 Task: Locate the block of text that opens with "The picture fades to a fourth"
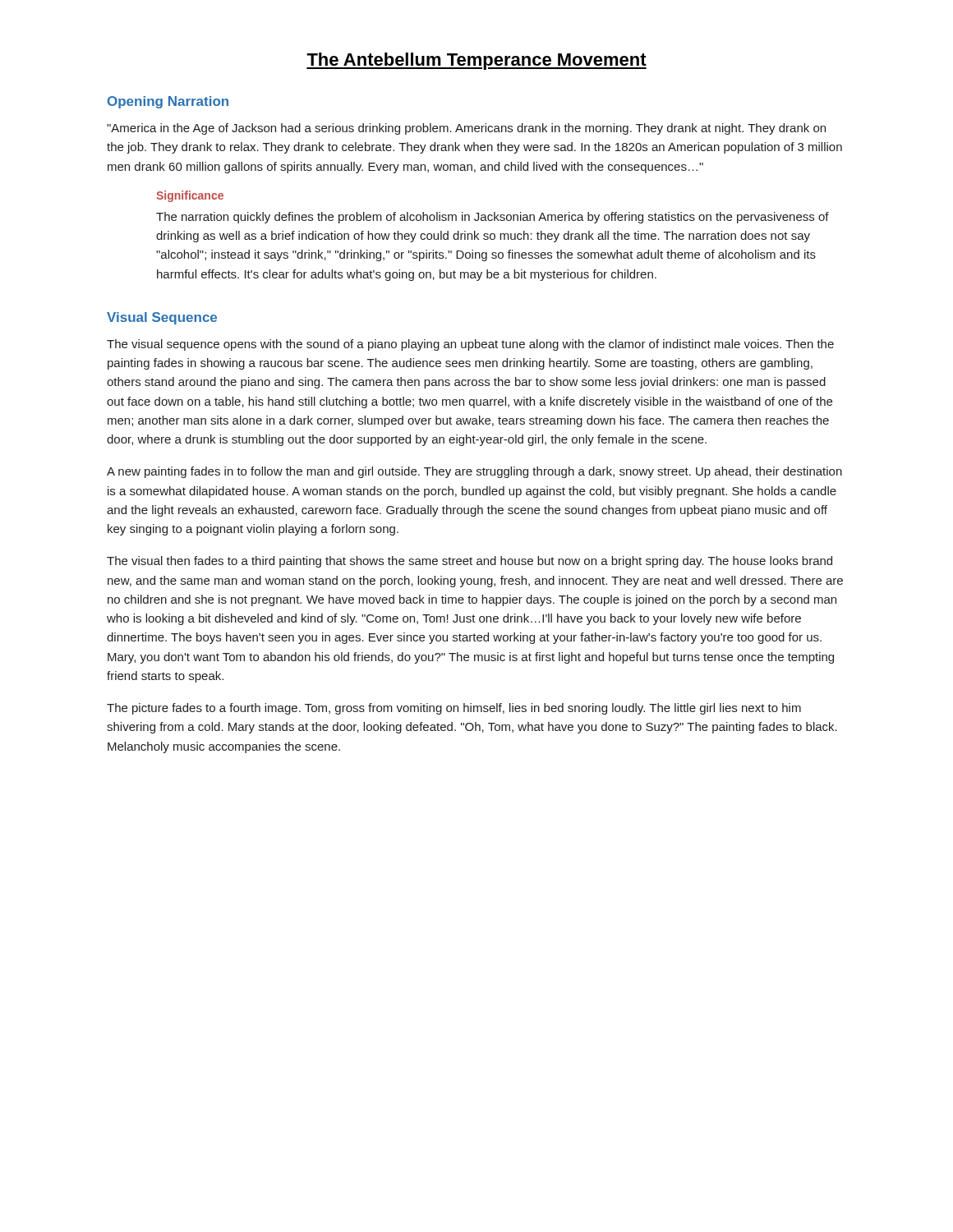click(x=476, y=727)
